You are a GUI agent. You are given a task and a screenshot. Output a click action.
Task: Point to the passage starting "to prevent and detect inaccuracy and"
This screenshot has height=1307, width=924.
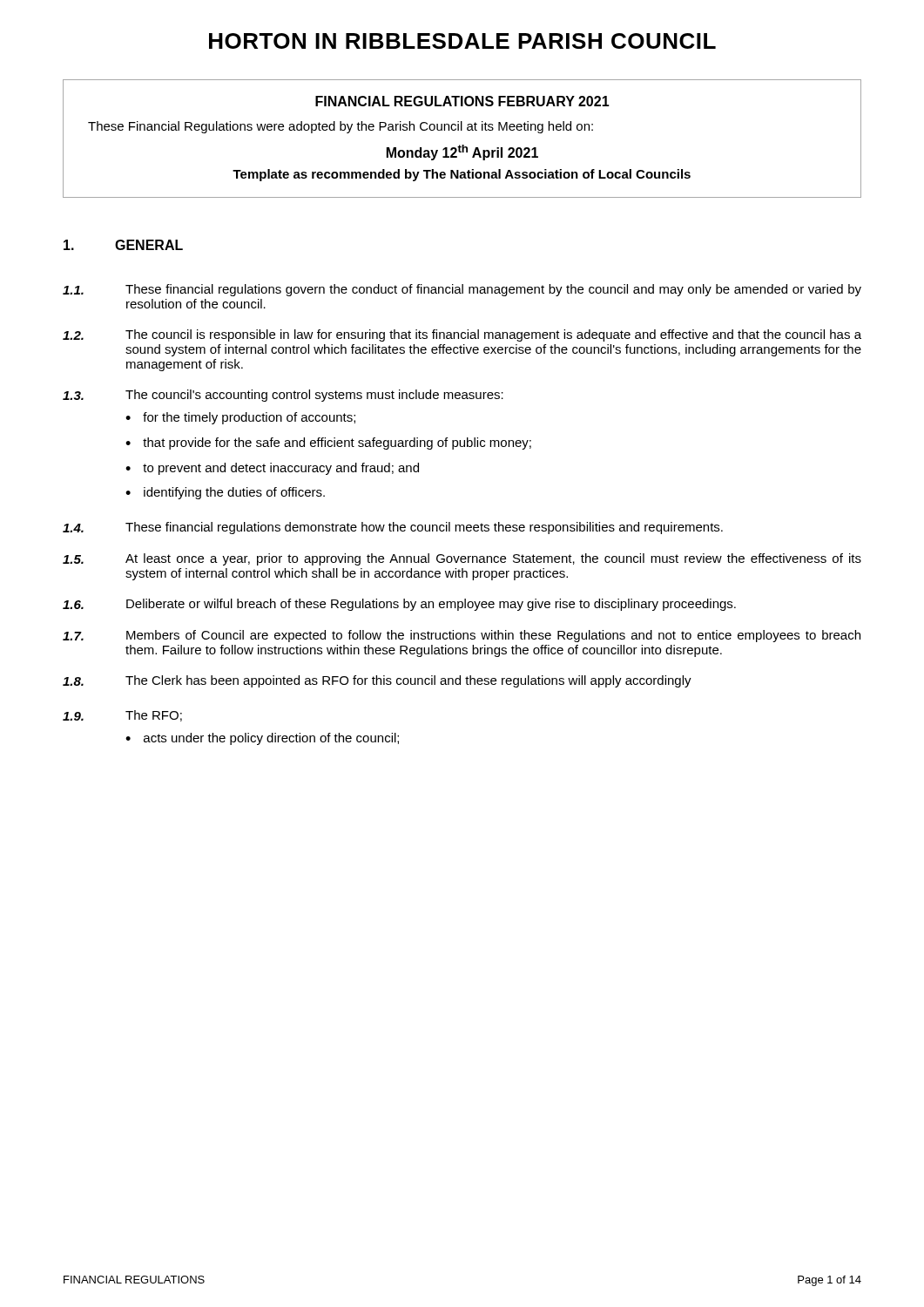pos(281,467)
